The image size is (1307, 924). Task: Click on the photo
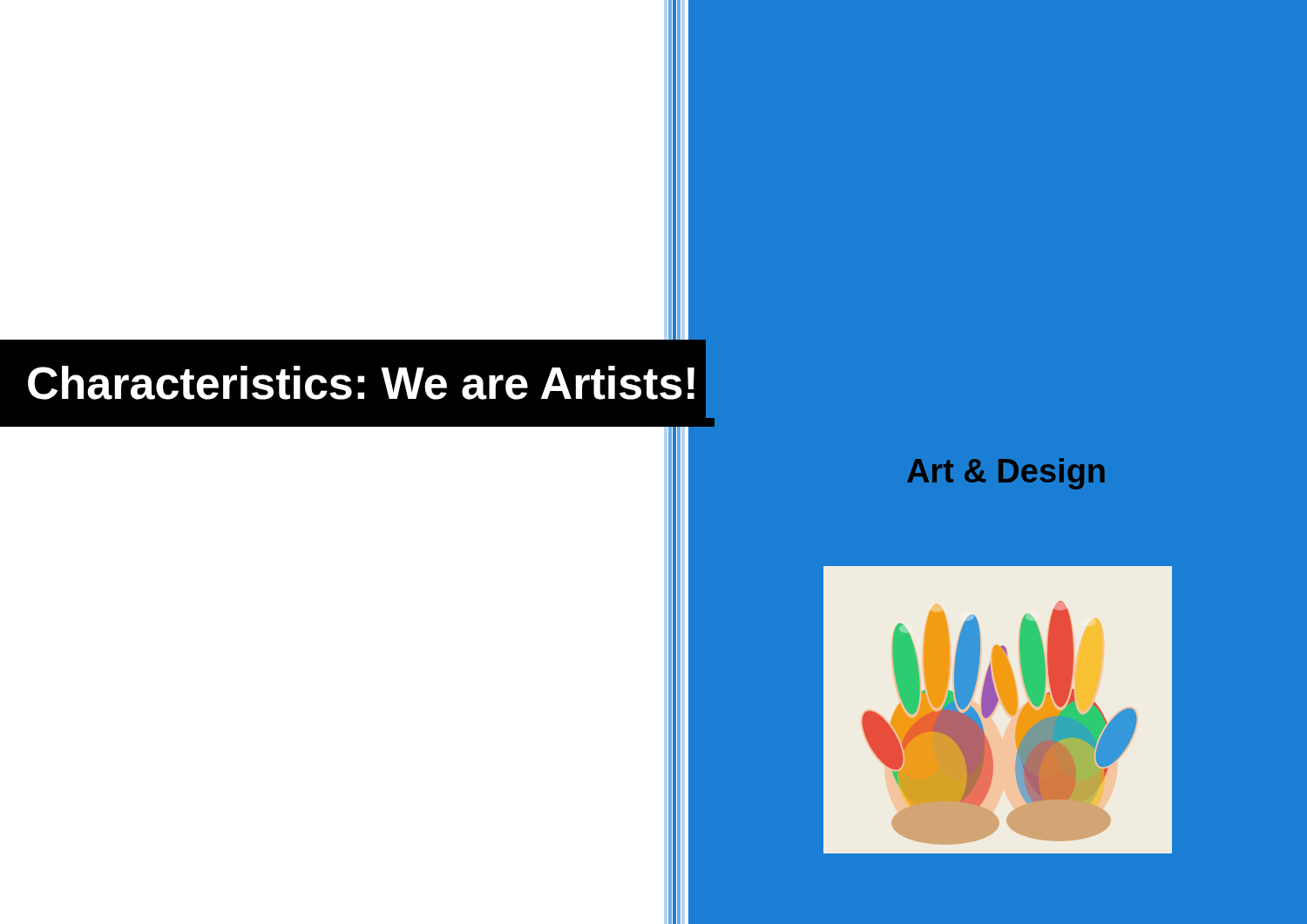998,710
